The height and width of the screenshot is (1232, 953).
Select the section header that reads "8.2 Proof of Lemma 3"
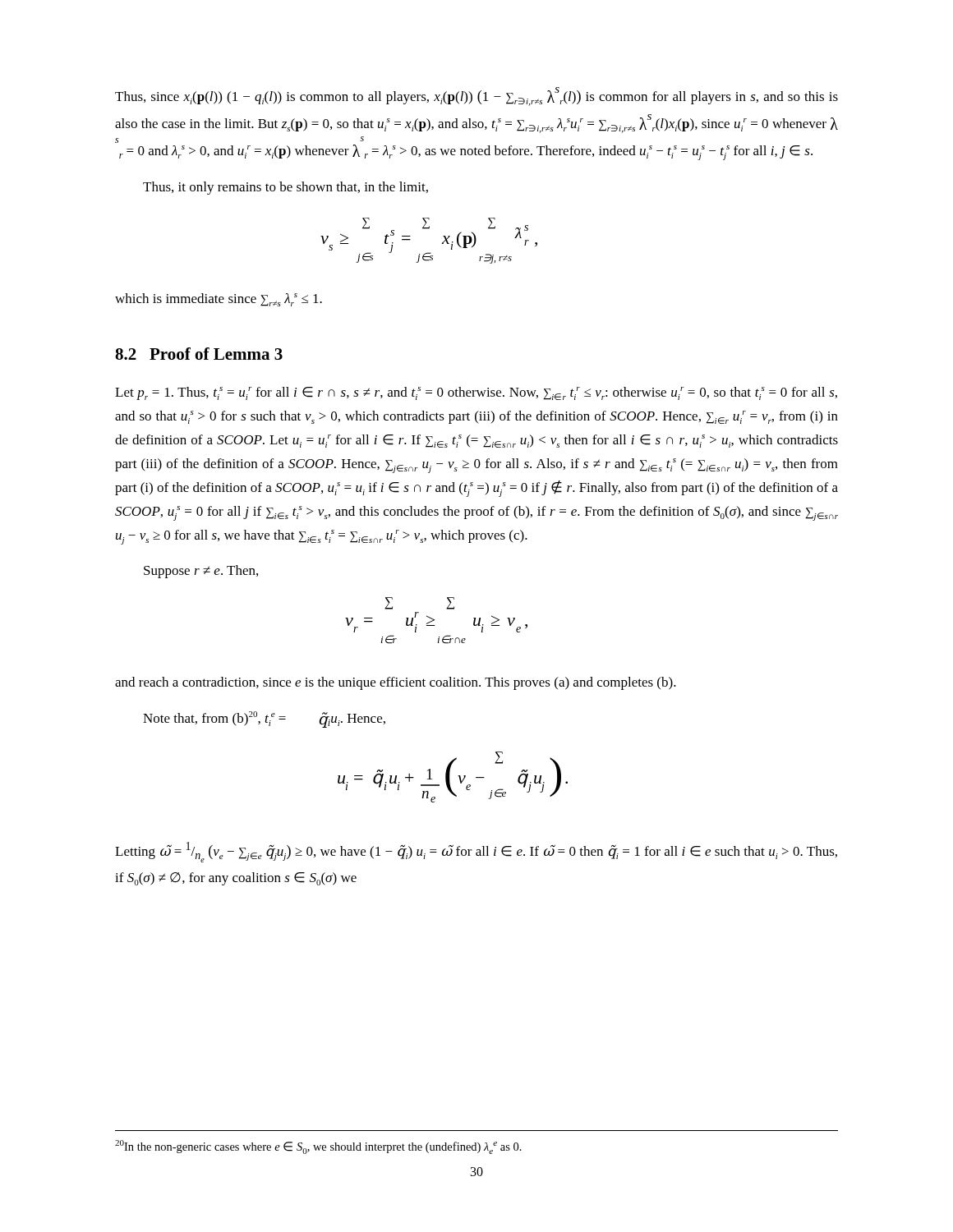pos(199,354)
